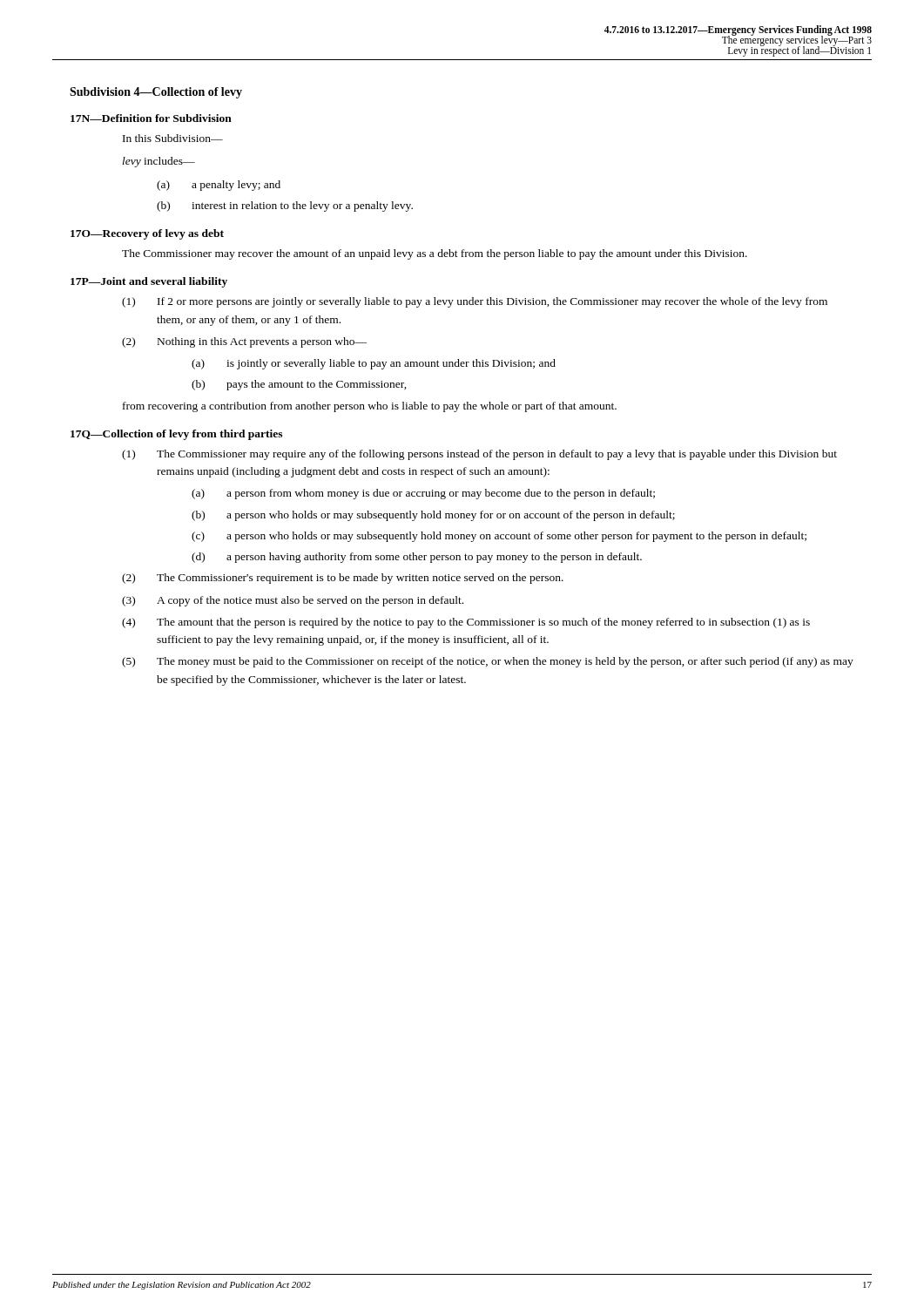Click on the text starting "(b) interest in relation"
This screenshot has width=924, height=1307.
click(285, 207)
